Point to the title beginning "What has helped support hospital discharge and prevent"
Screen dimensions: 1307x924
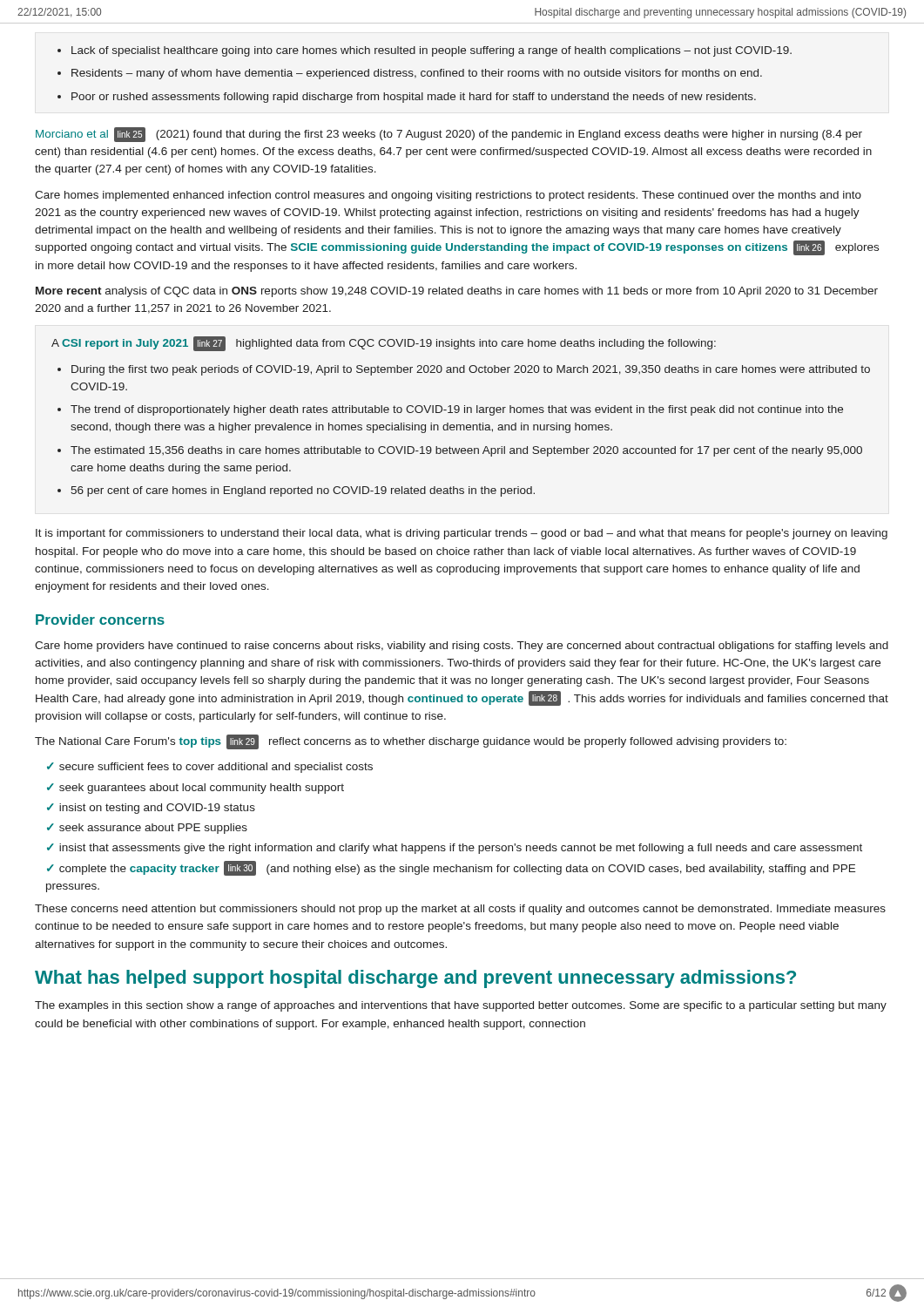click(416, 977)
